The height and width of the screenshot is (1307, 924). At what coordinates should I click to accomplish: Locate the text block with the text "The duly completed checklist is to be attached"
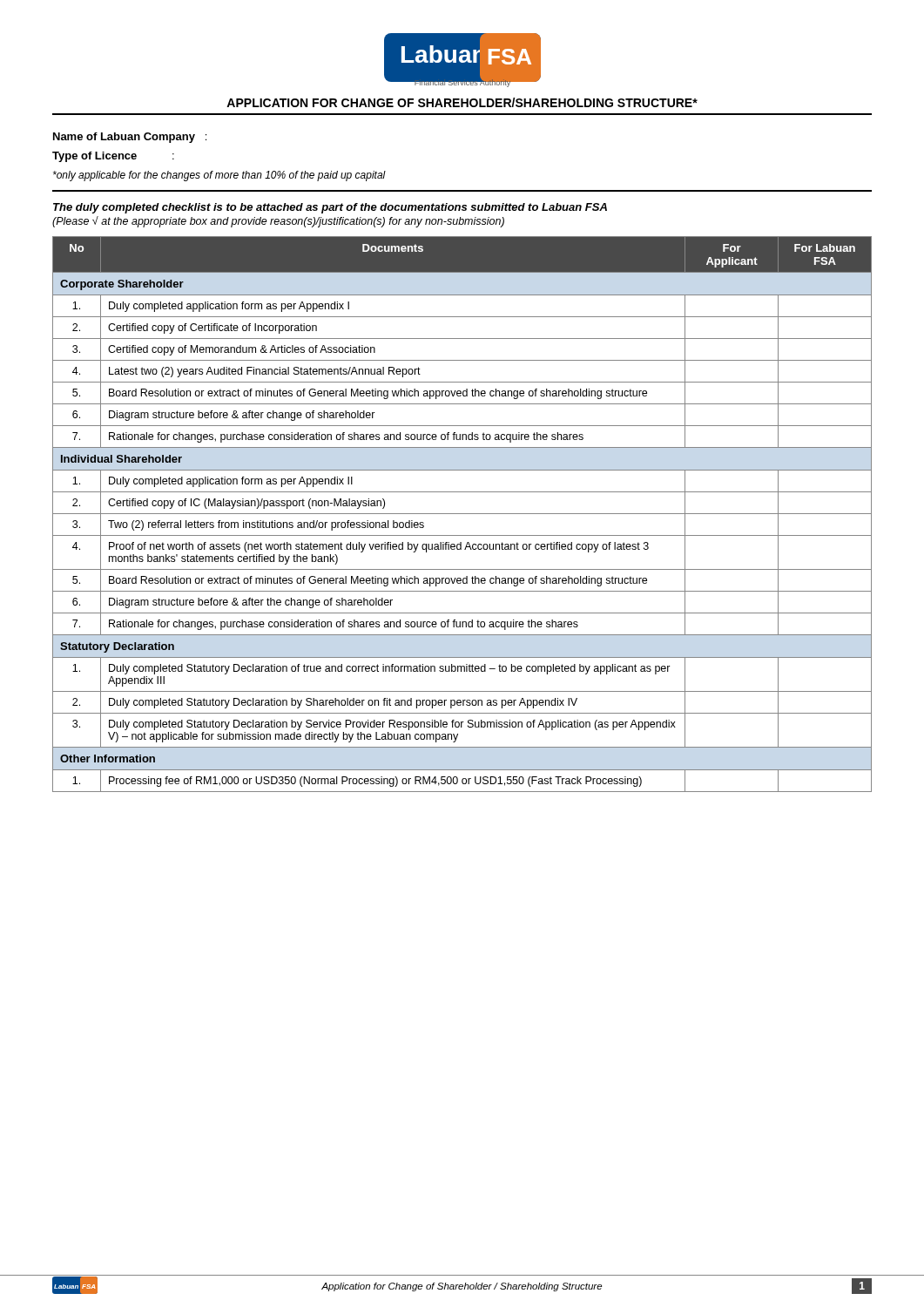pyautogui.click(x=330, y=207)
